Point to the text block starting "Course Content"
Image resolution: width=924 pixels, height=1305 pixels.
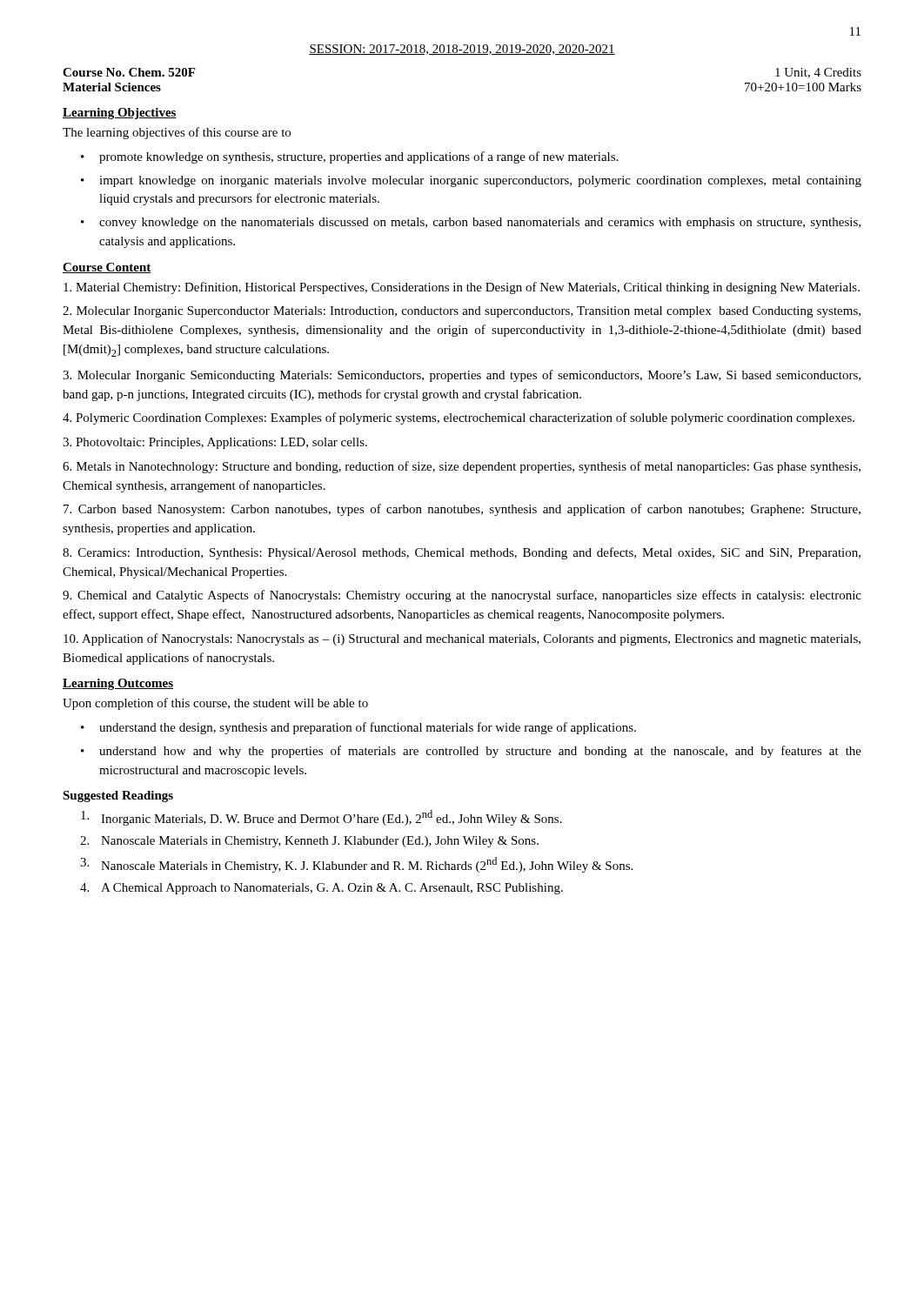(107, 267)
